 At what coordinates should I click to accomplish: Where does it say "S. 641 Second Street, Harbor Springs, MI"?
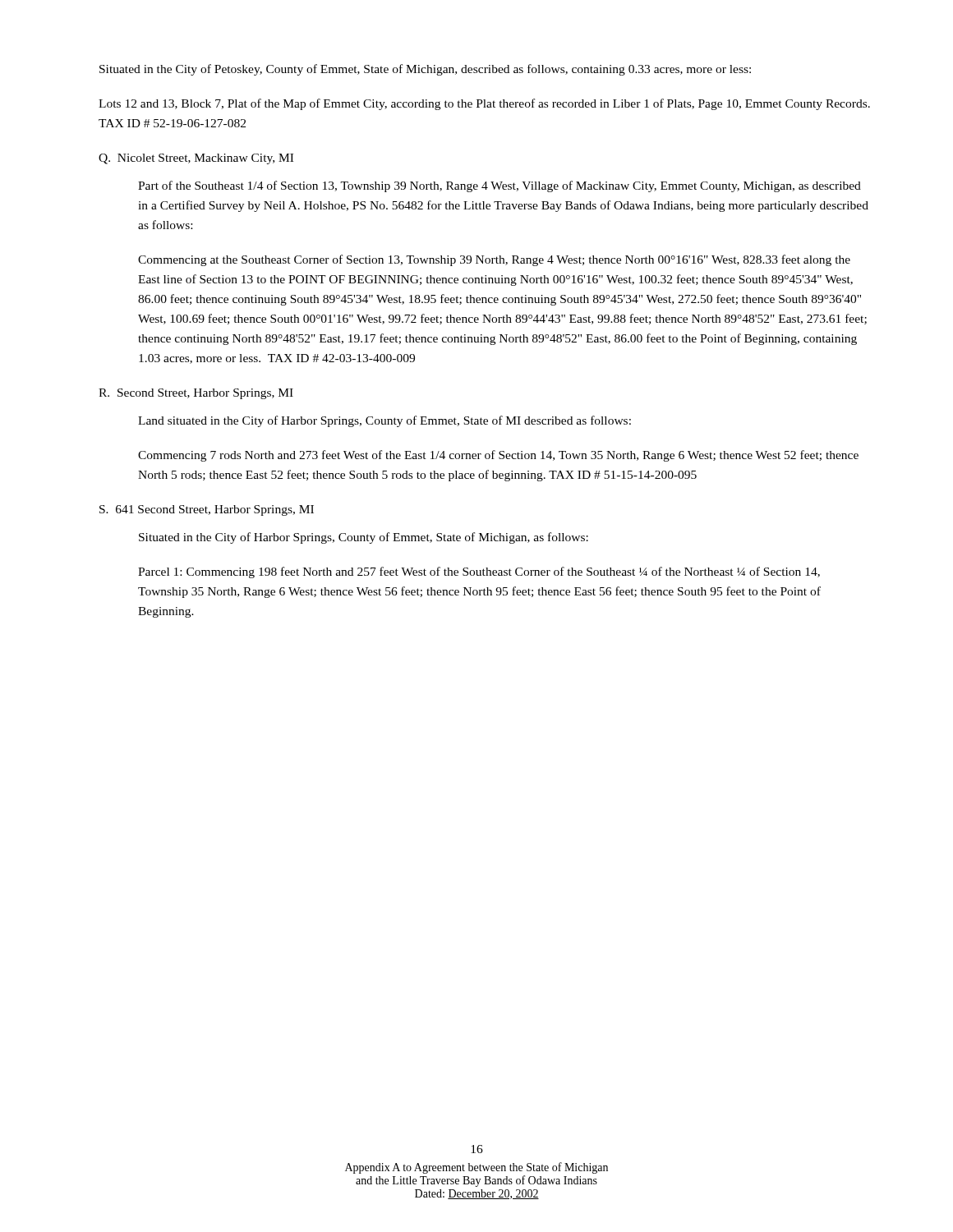point(206,509)
